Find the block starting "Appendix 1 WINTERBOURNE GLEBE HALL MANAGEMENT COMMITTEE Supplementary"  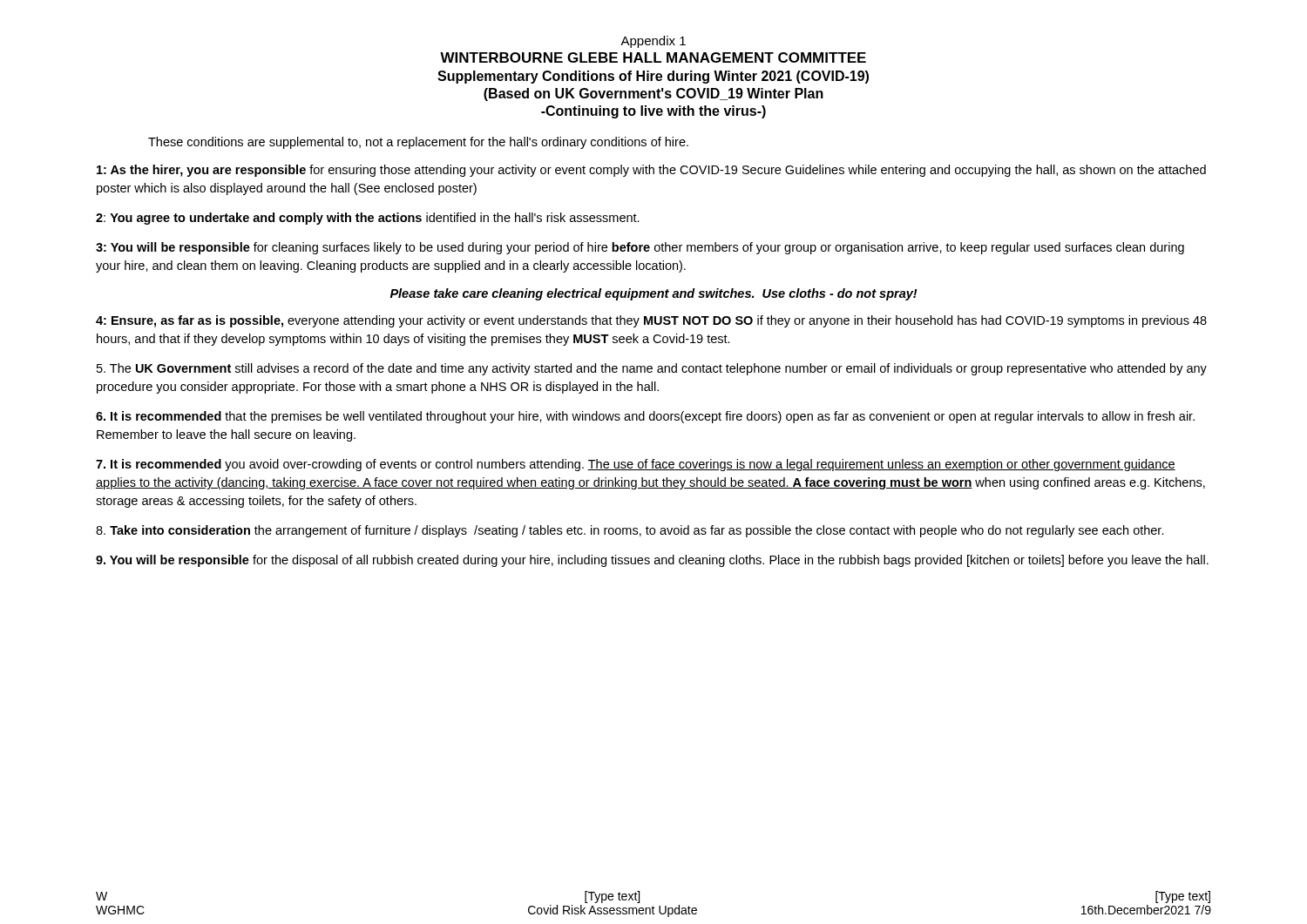(654, 76)
